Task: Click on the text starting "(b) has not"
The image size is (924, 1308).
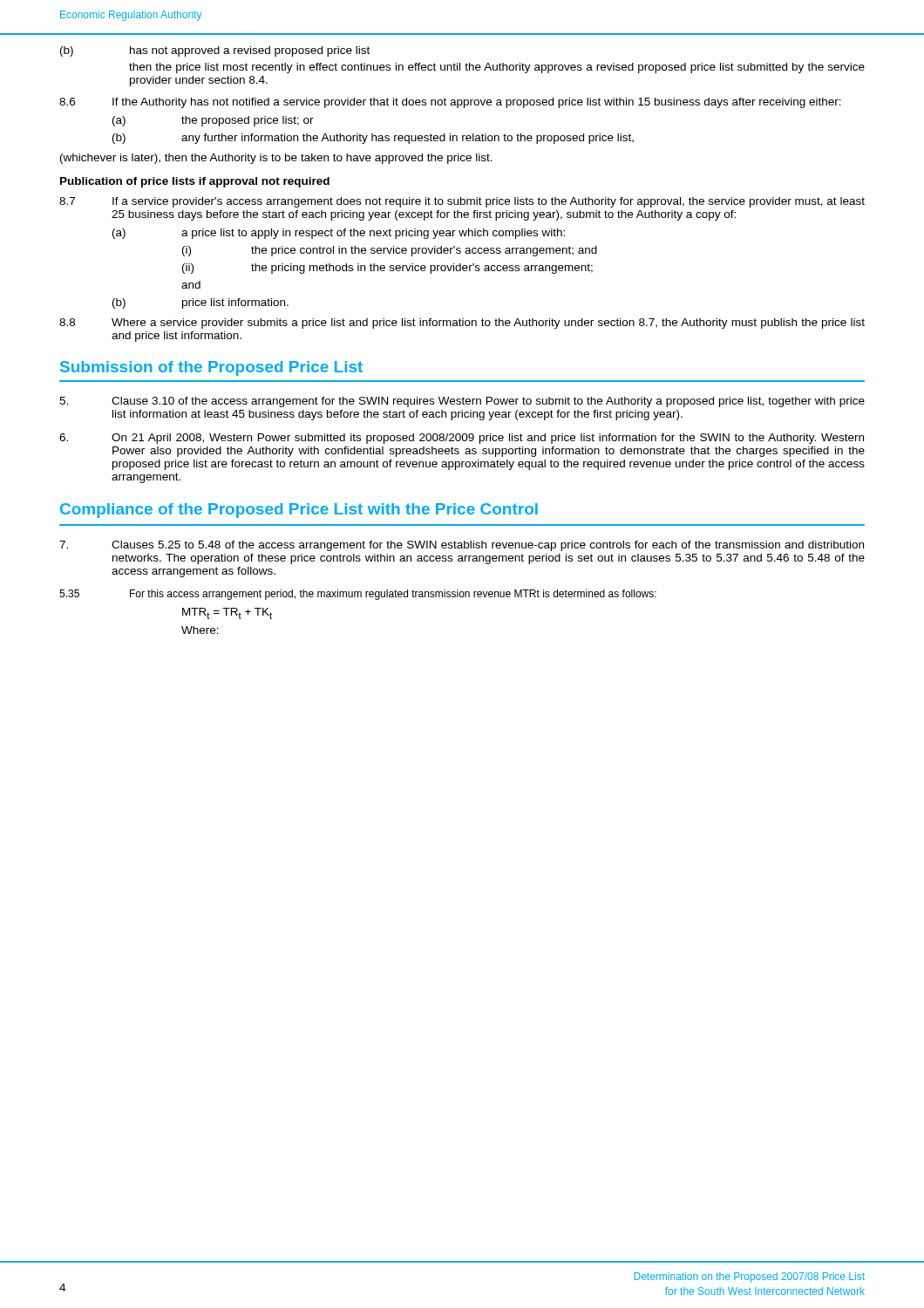Action: pyautogui.click(x=215, y=51)
